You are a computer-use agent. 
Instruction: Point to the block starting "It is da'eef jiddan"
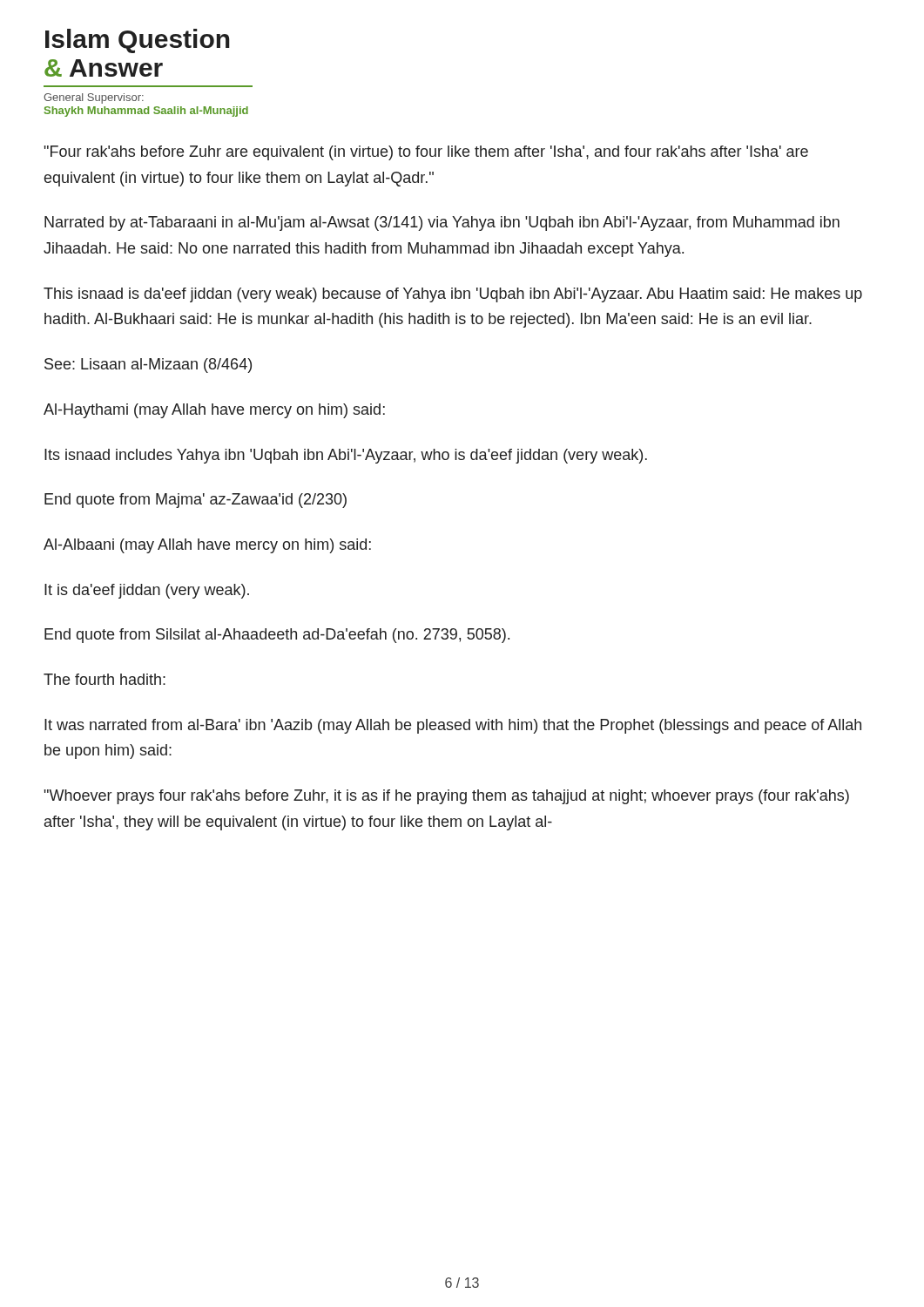coord(147,590)
